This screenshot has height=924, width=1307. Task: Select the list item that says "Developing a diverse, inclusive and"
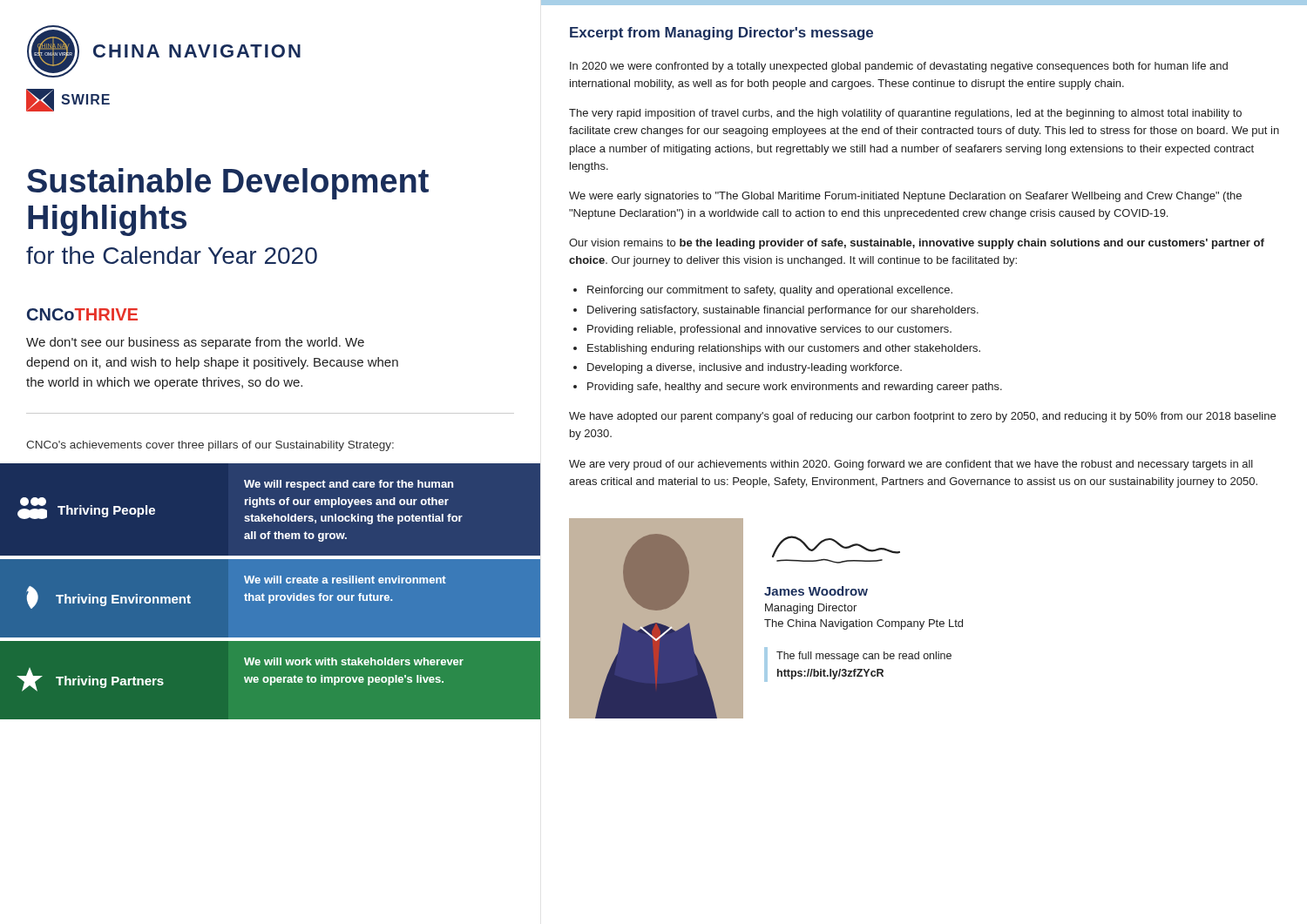(x=744, y=367)
